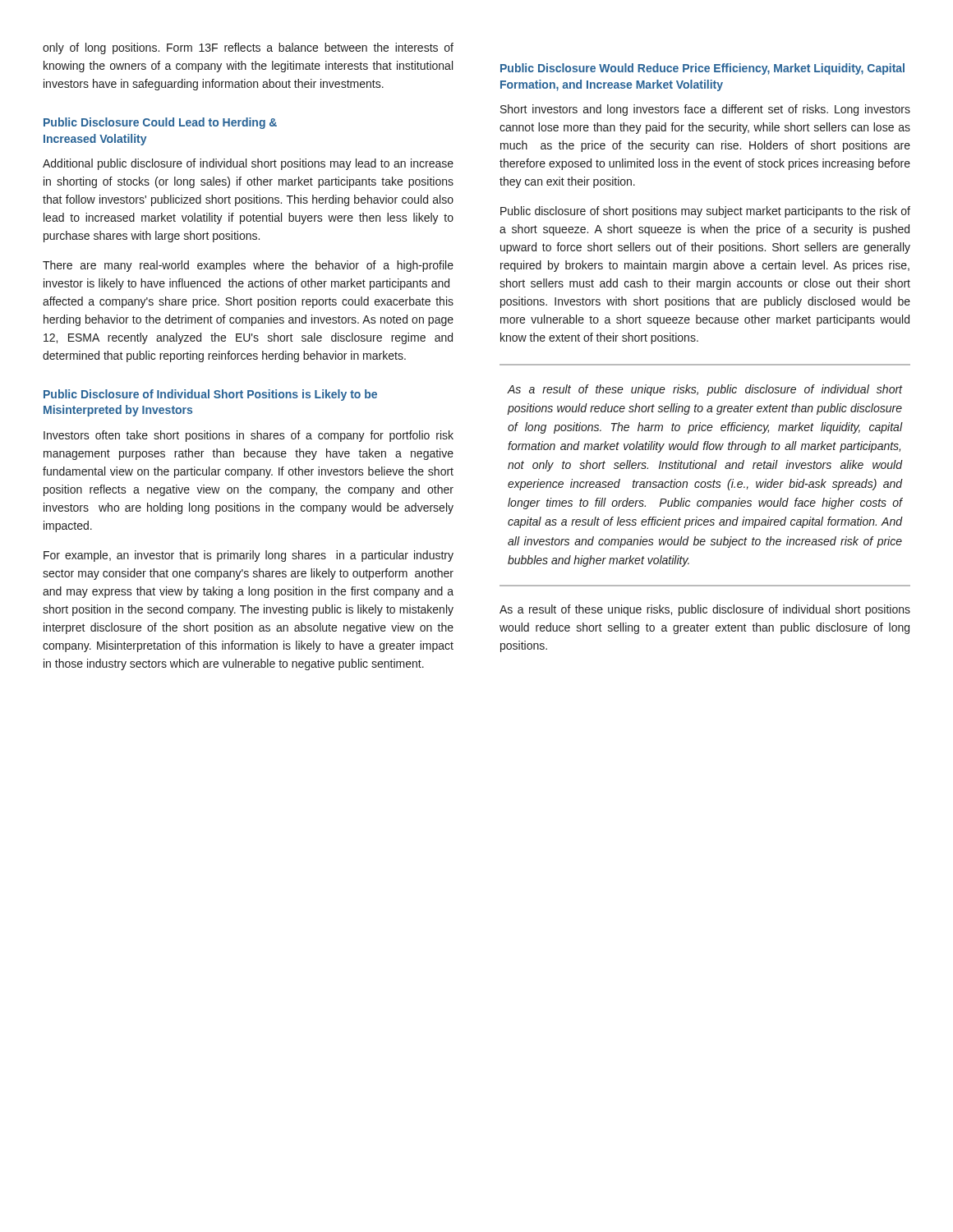The height and width of the screenshot is (1232, 953).
Task: Find the block on this page that starts "Investors often take"
Action: click(248, 480)
